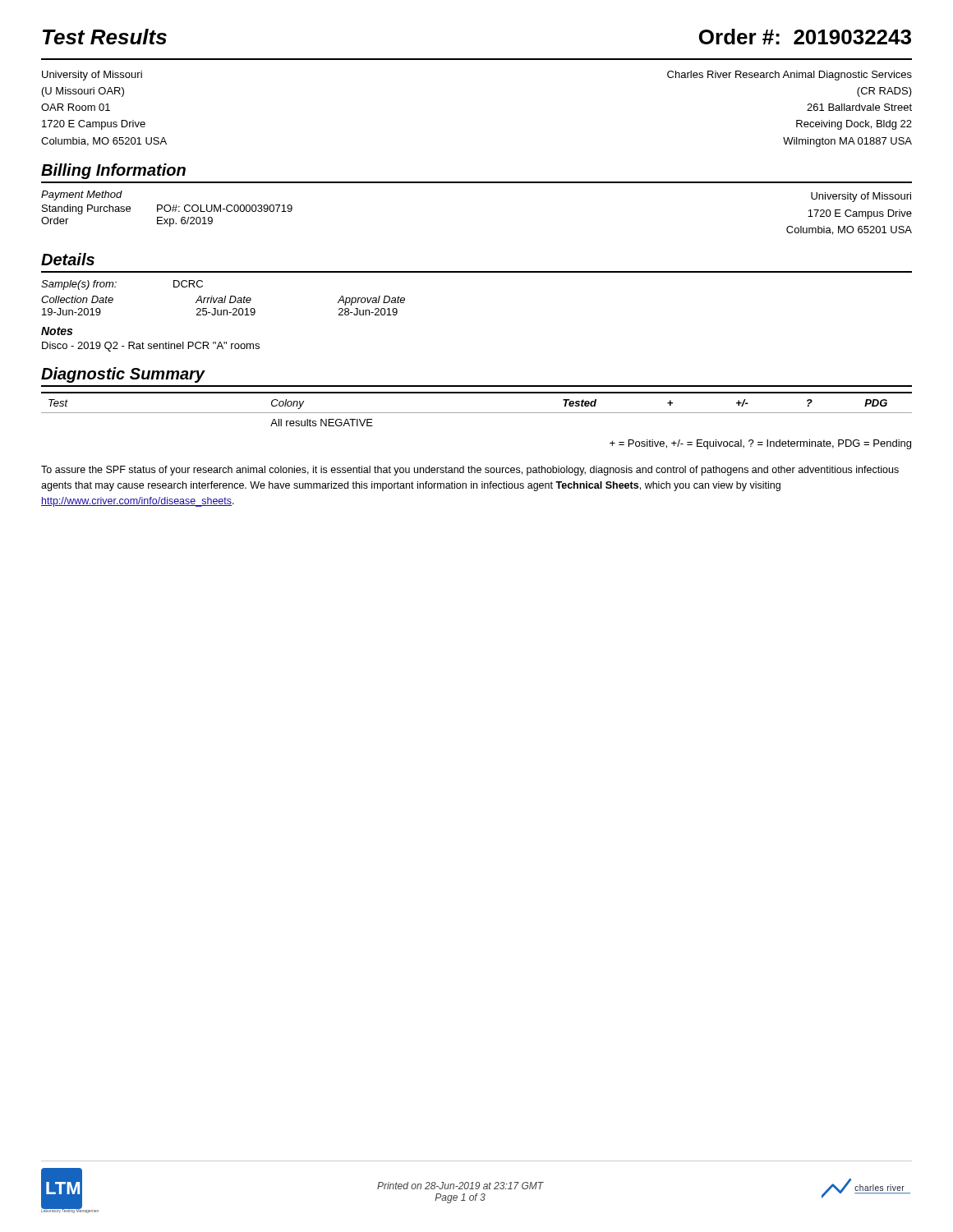
Task: Point to the block starting "Billing Information"
Action: point(114,170)
